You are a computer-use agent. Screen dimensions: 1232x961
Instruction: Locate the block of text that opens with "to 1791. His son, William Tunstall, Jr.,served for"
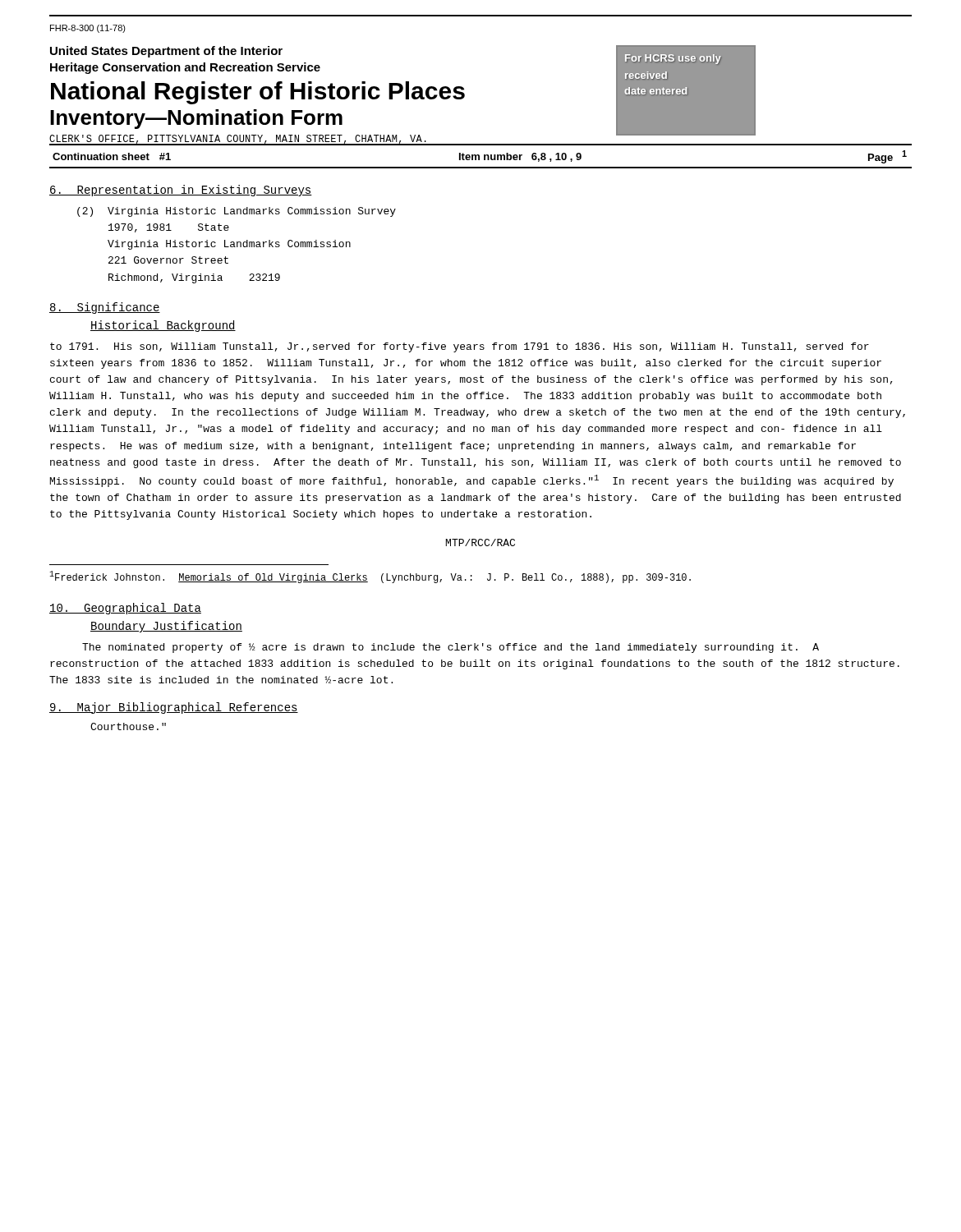coord(479,431)
